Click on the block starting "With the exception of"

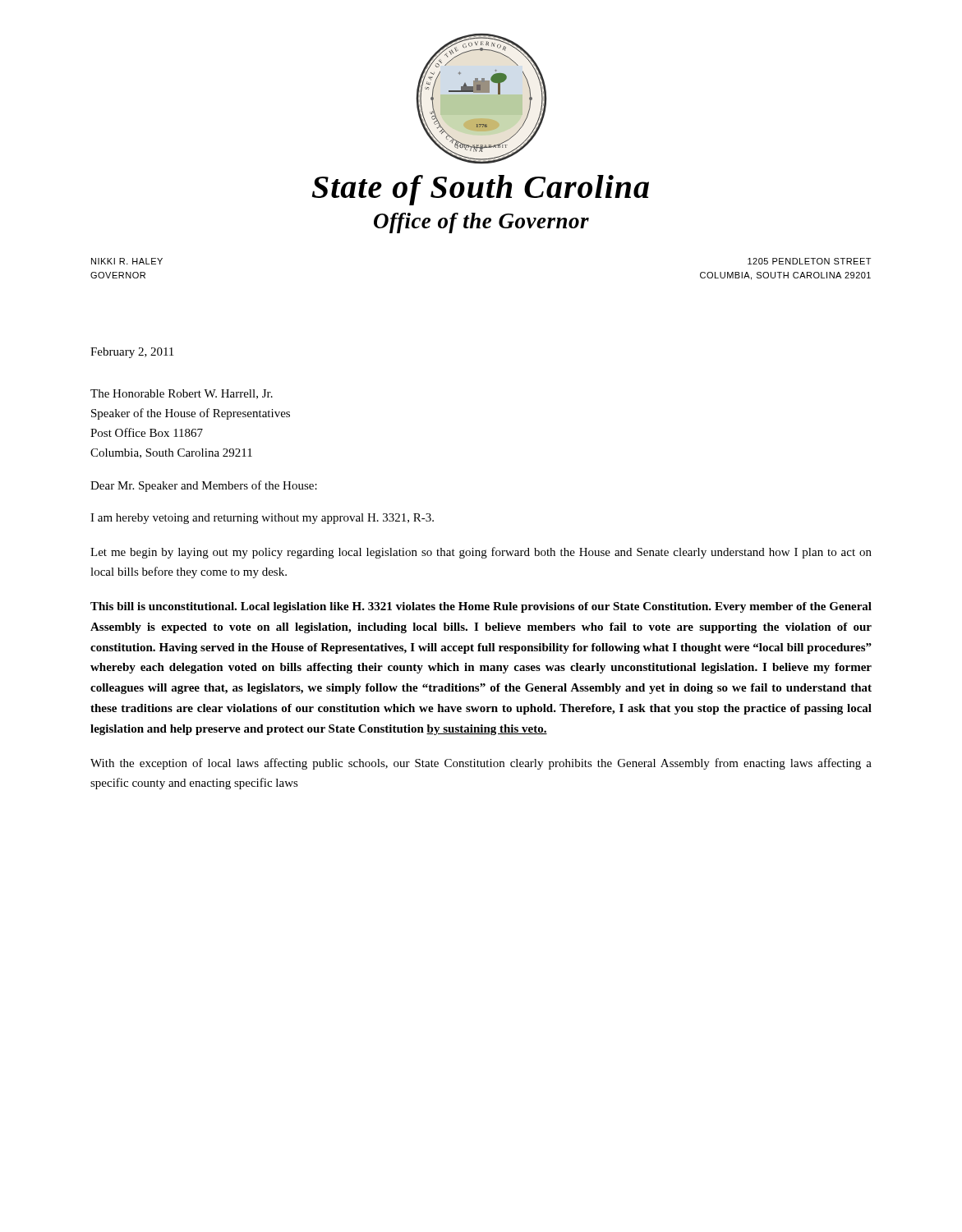tap(481, 773)
